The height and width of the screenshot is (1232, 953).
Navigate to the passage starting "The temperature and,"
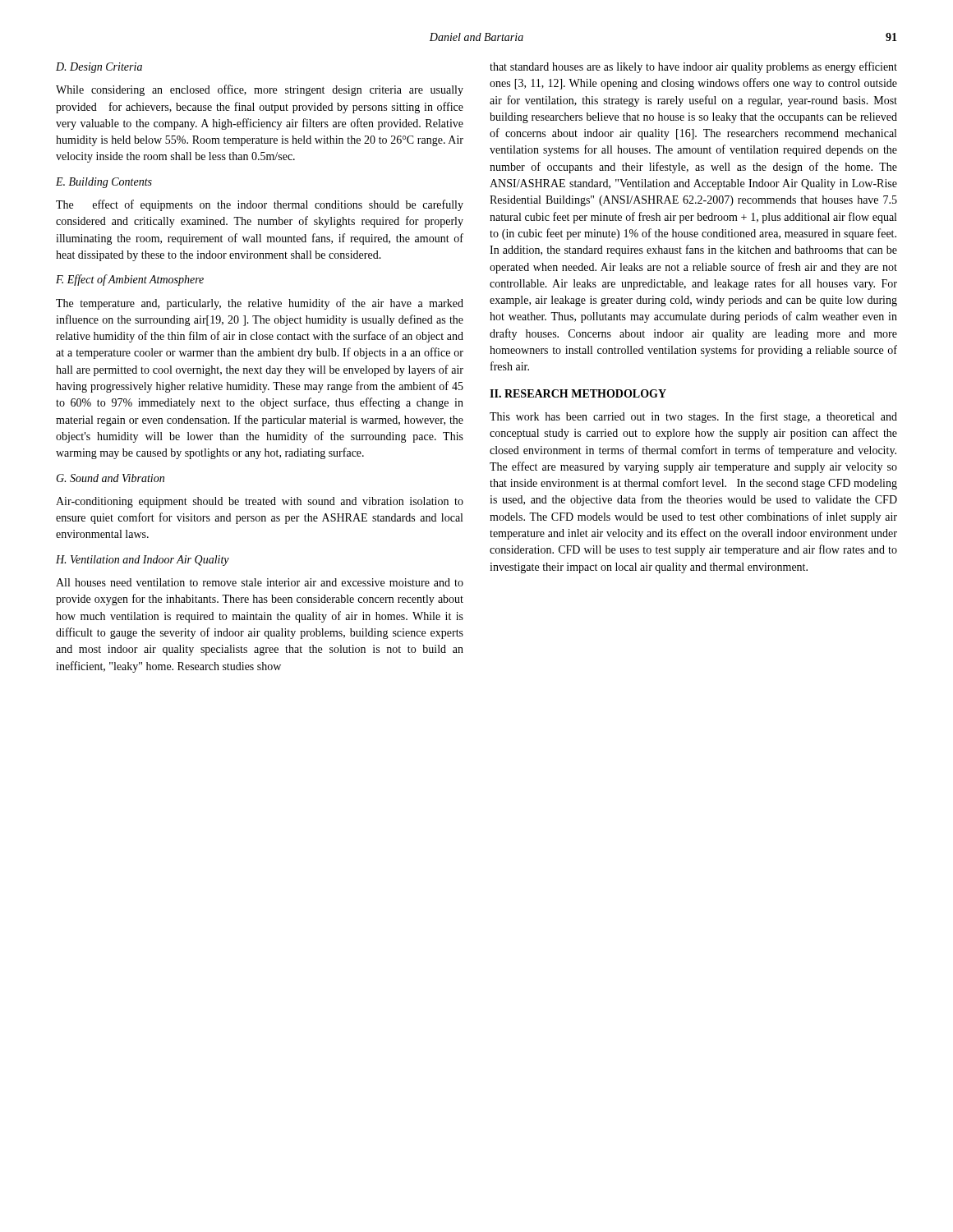260,379
